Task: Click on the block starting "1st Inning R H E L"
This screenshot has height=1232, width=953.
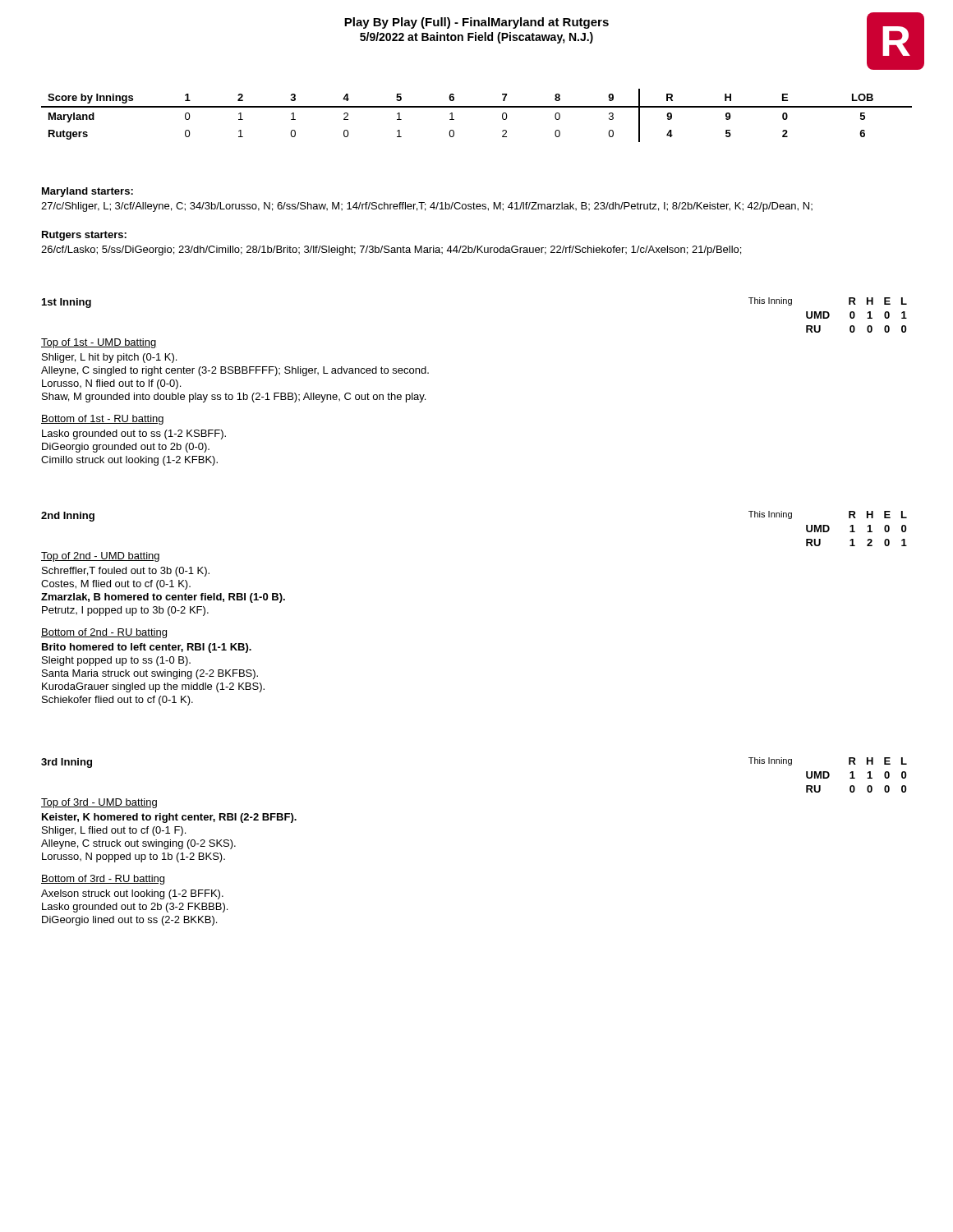Action: [64, 303]
